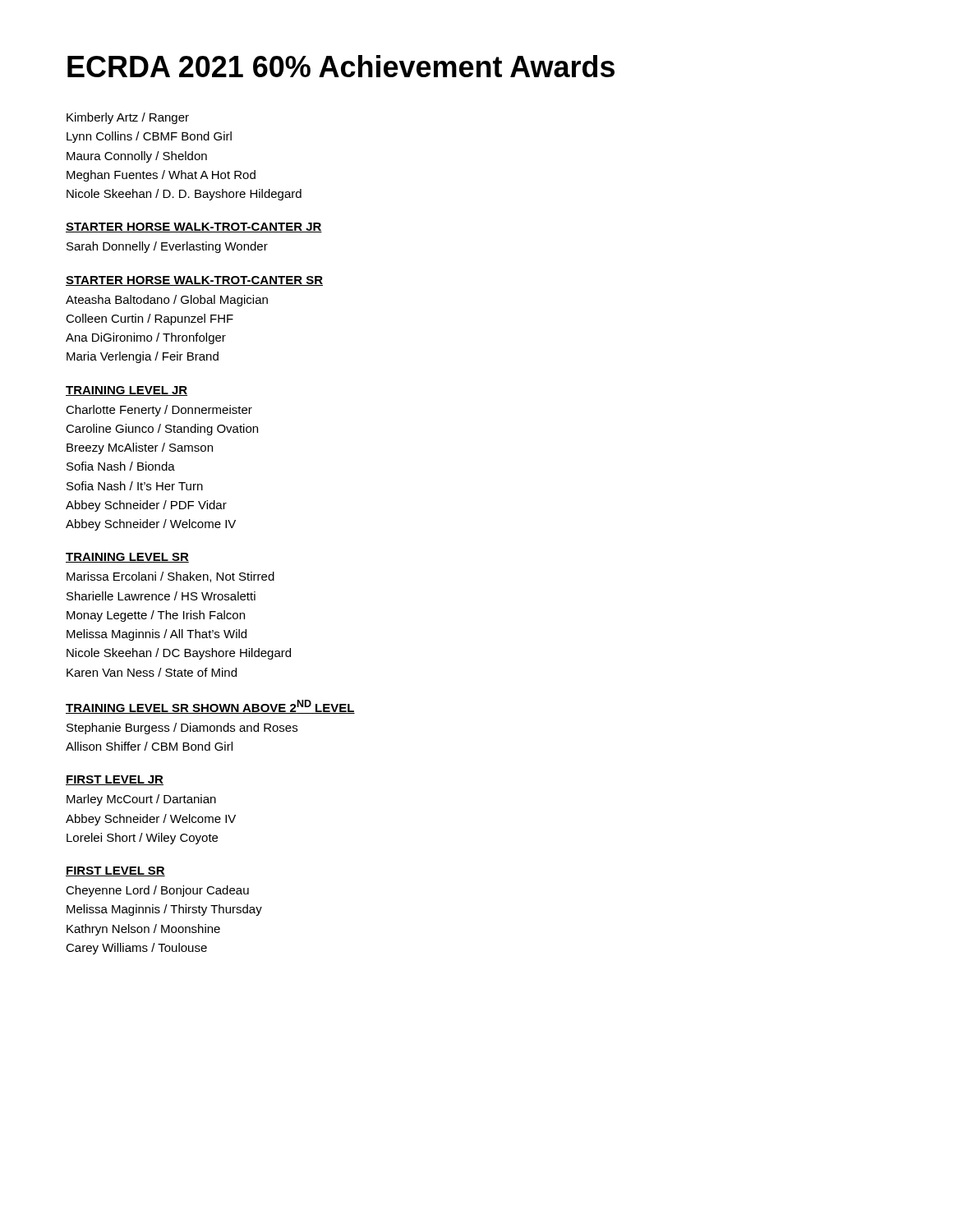Image resolution: width=953 pixels, height=1232 pixels.
Task: Point to the block beginning "Stephanie Burgess / Diamonds and"
Action: click(182, 729)
